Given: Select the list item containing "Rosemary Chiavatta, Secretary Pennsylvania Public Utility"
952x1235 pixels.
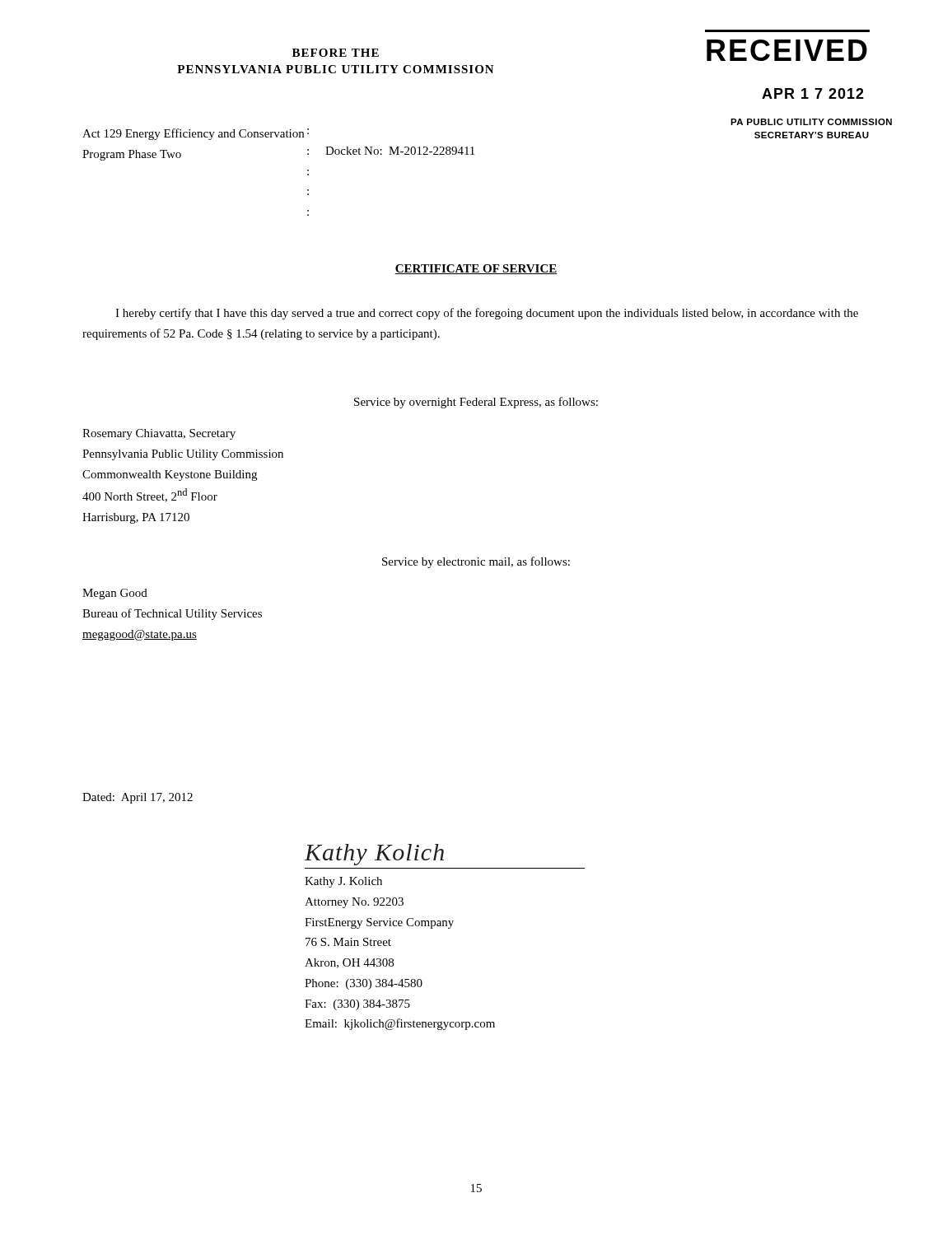Looking at the screenshot, I should pyautogui.click(x=183, y=475).
